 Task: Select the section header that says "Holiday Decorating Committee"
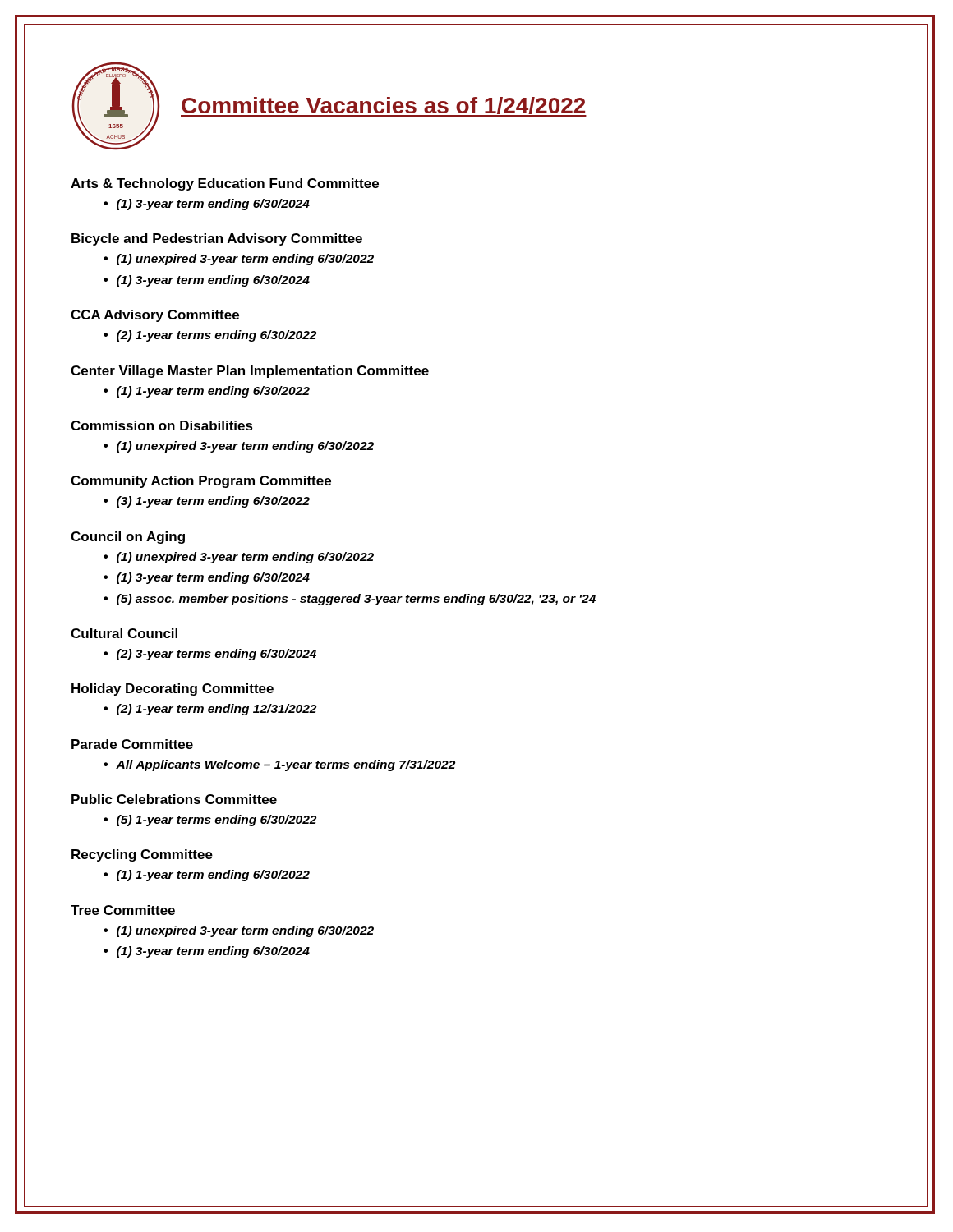click(172, 689)
